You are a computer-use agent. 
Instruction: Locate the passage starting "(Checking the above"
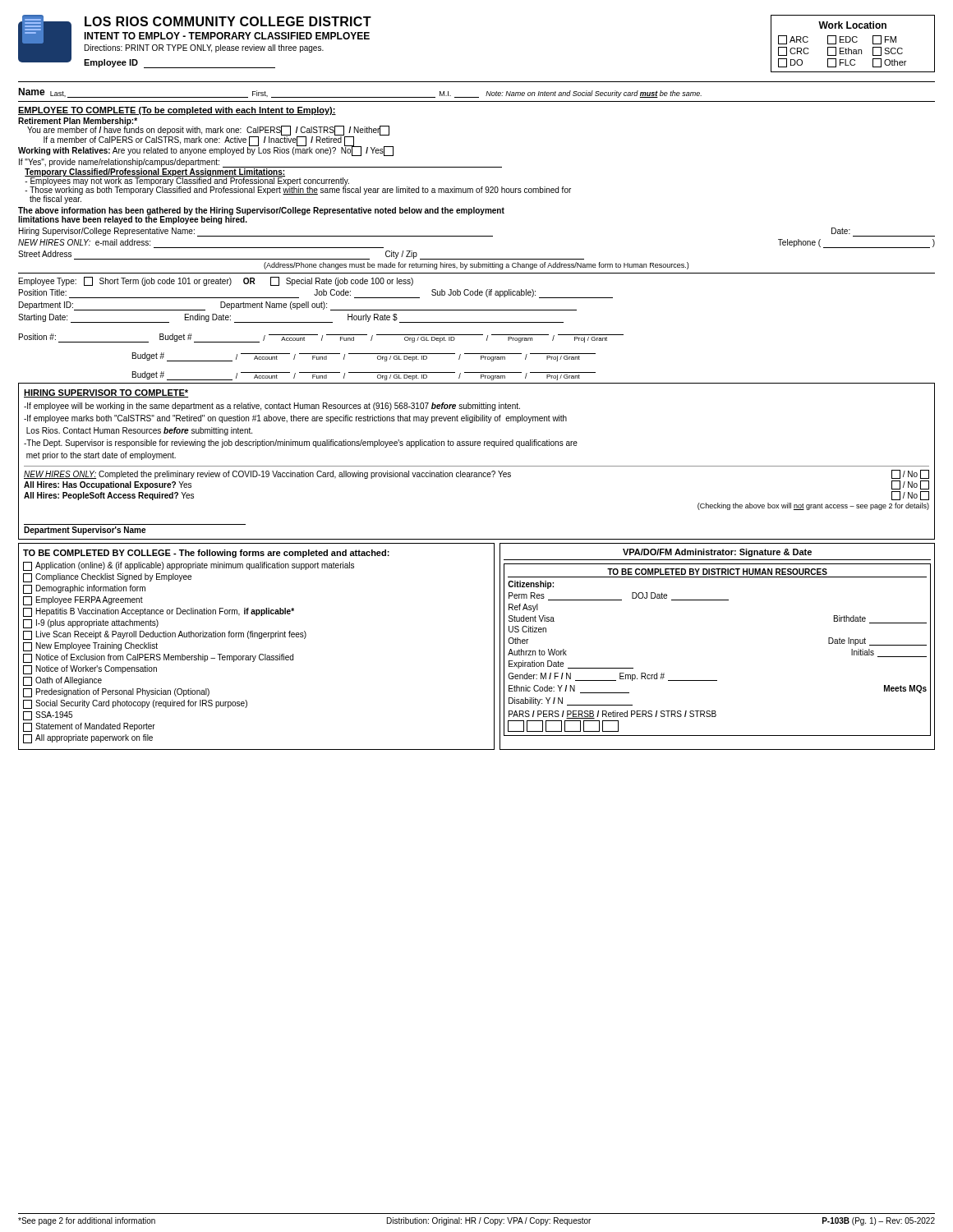(813, 506)
